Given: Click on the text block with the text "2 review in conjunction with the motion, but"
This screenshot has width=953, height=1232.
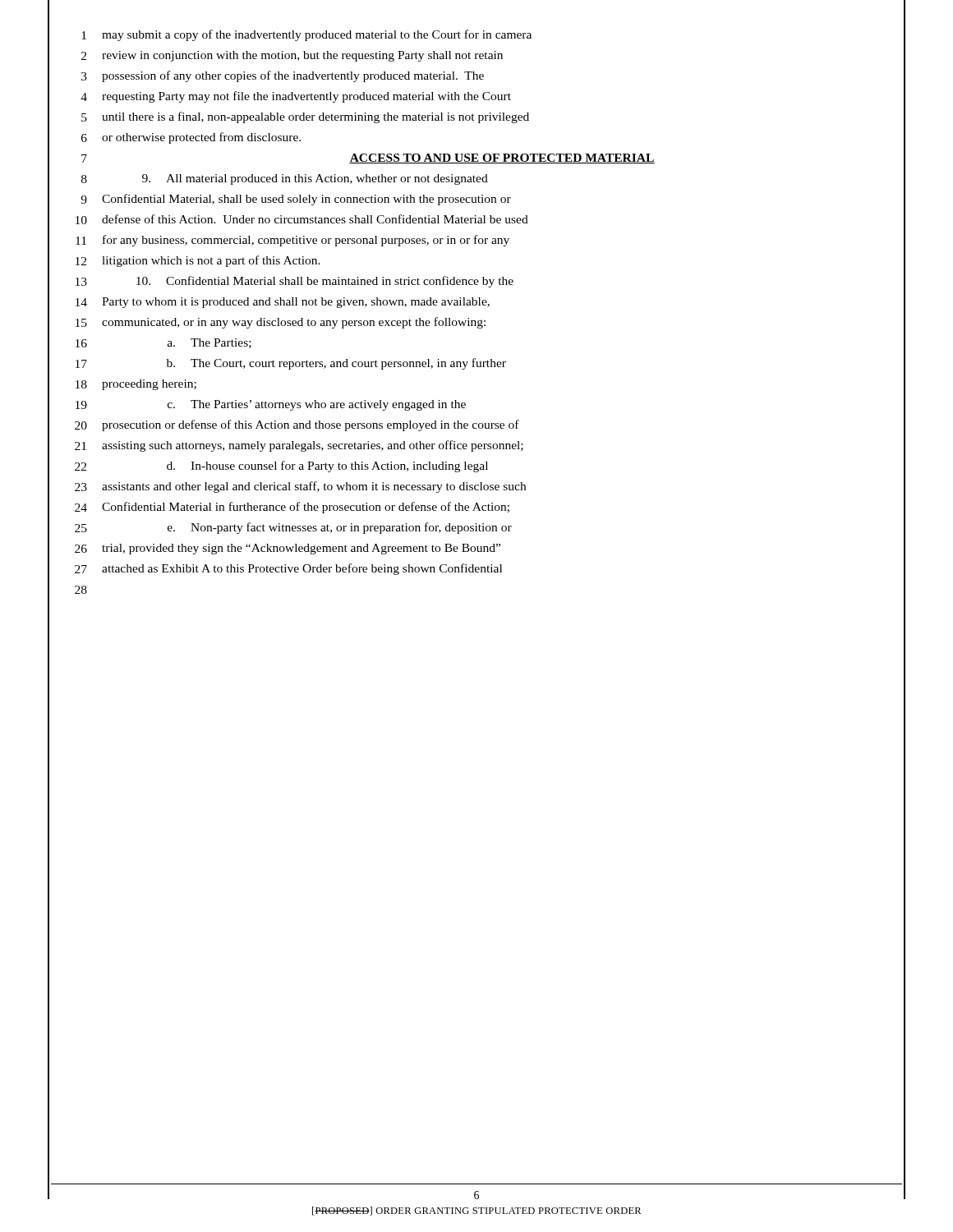Looking at the screenshot, I should click(x=476, y=56).
